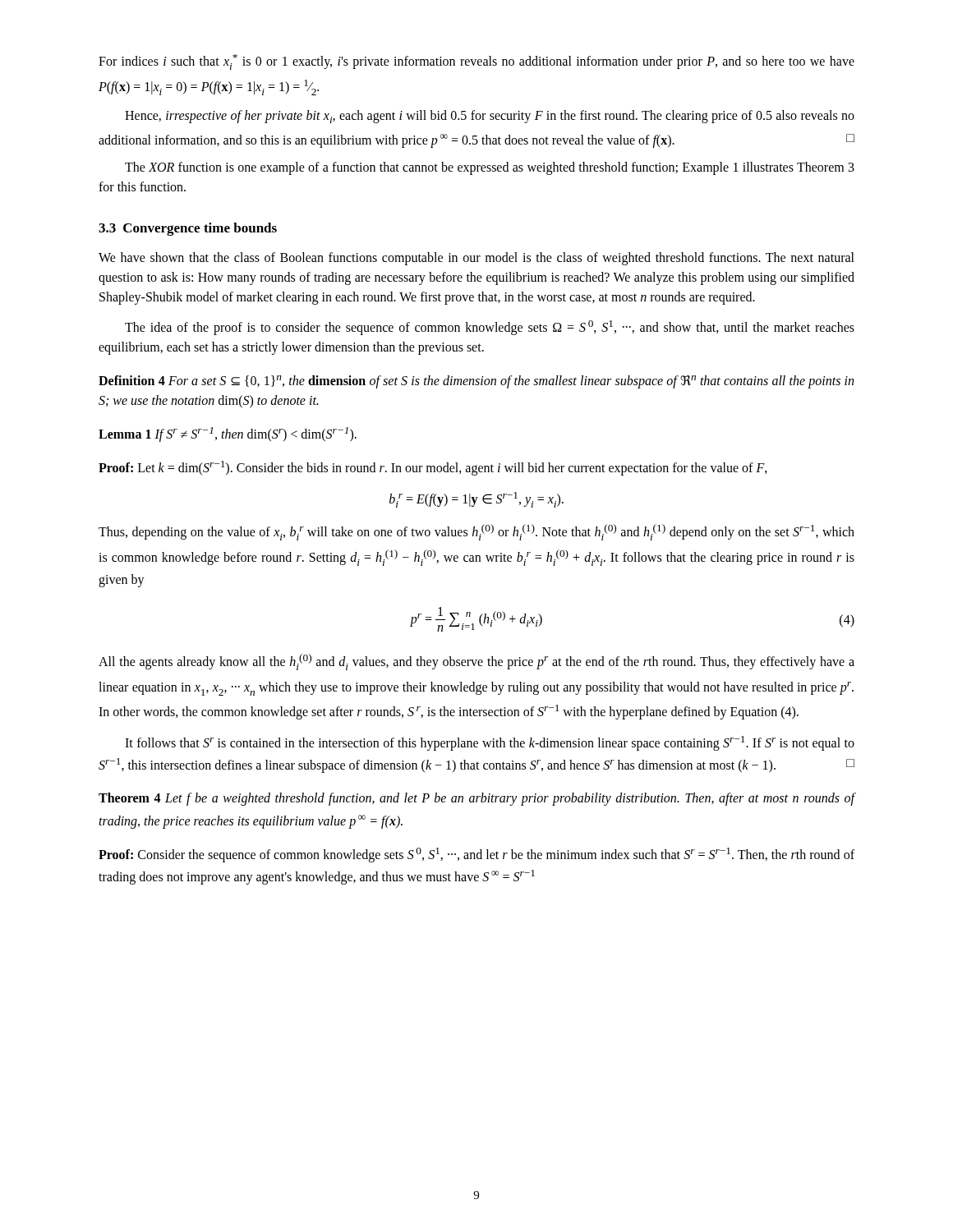The width and height of the screenshot is (953, 1232).
Task: Point to the block starting "3.3Convergence time bounds"
Action: pos(188,229)
